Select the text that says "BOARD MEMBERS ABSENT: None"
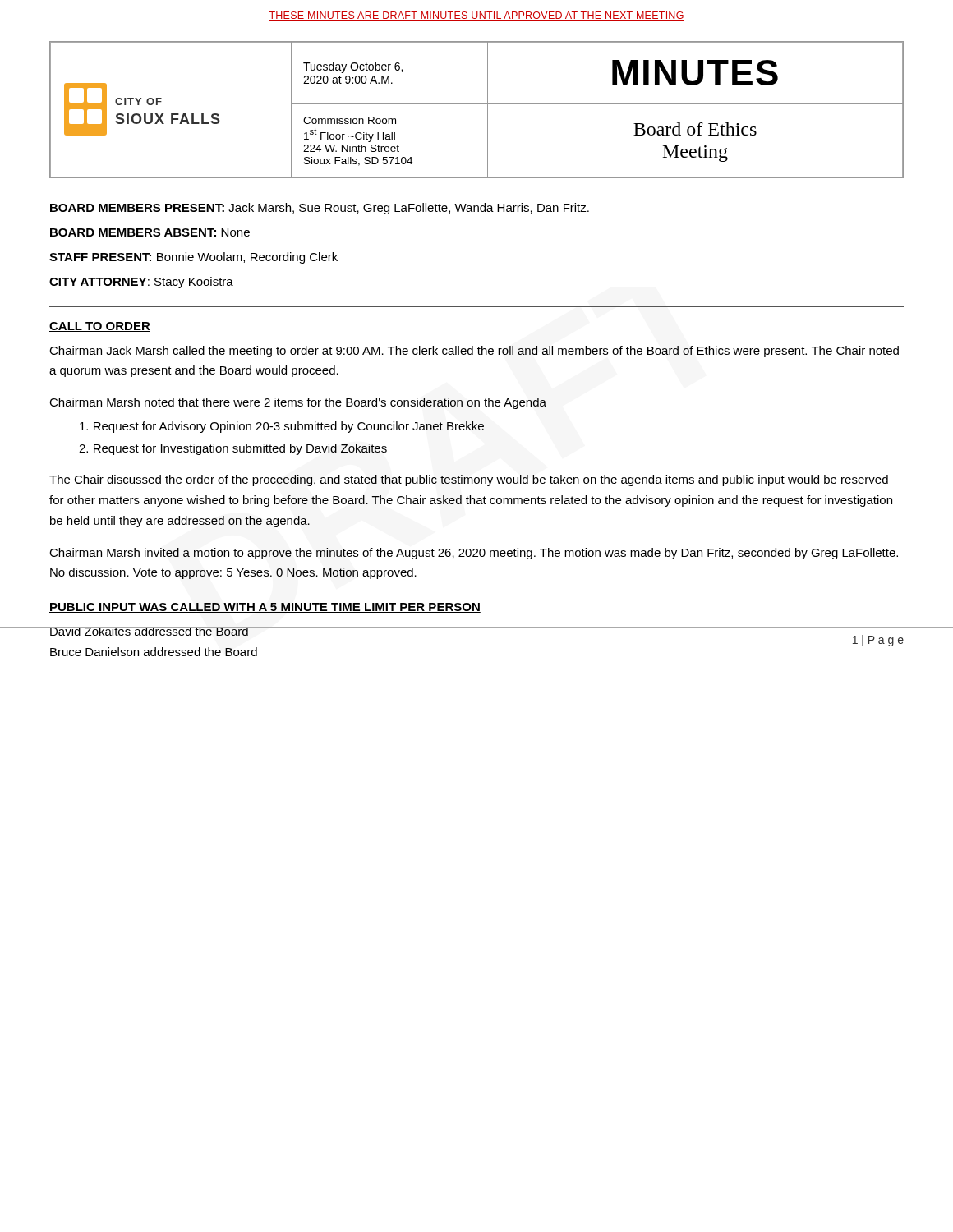The height and width of the screenshot is (1232, 953). 150,232
